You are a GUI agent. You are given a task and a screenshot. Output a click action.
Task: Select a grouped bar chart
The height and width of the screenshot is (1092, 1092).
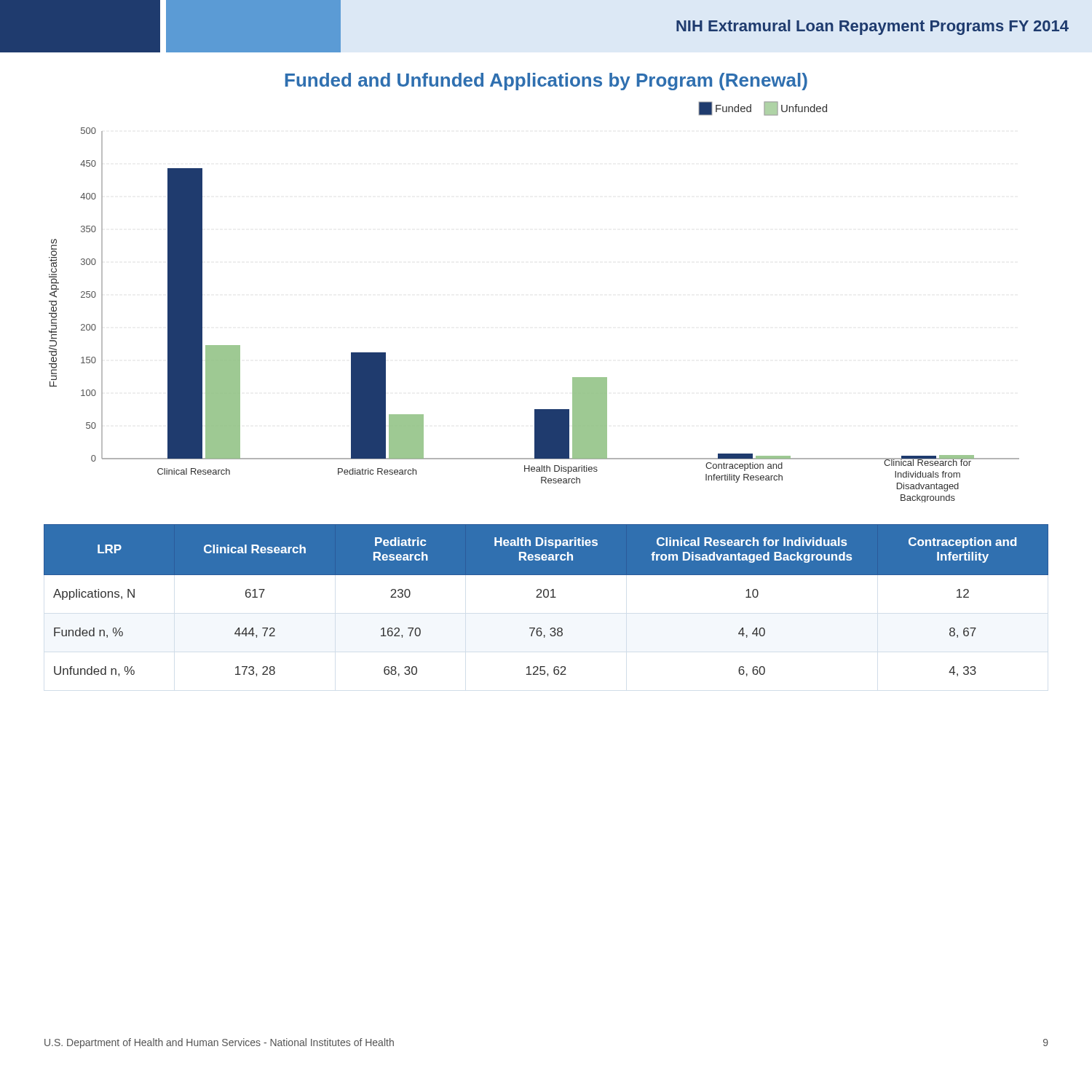546,298
